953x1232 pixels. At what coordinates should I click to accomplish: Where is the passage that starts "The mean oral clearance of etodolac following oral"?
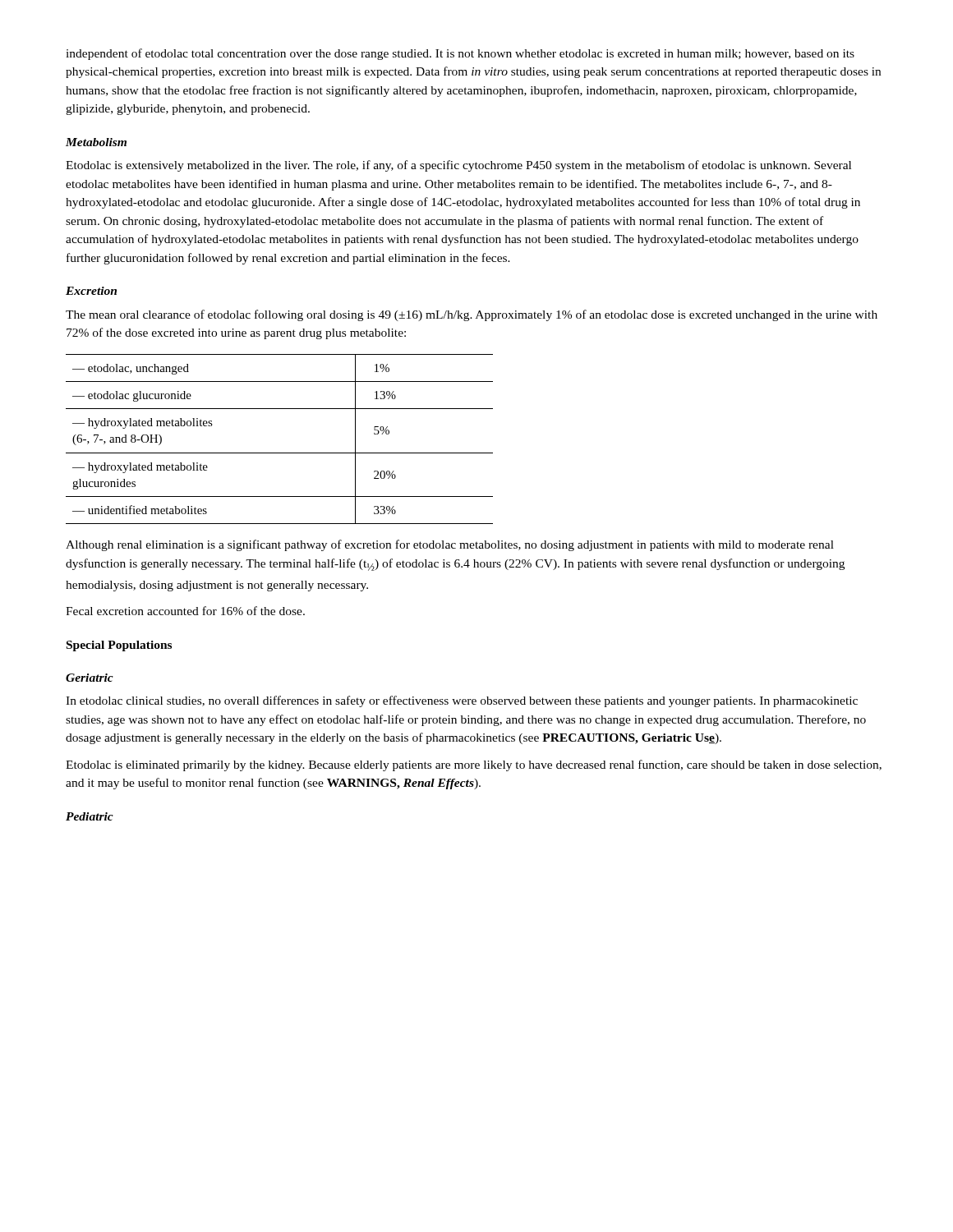point(476,324)
